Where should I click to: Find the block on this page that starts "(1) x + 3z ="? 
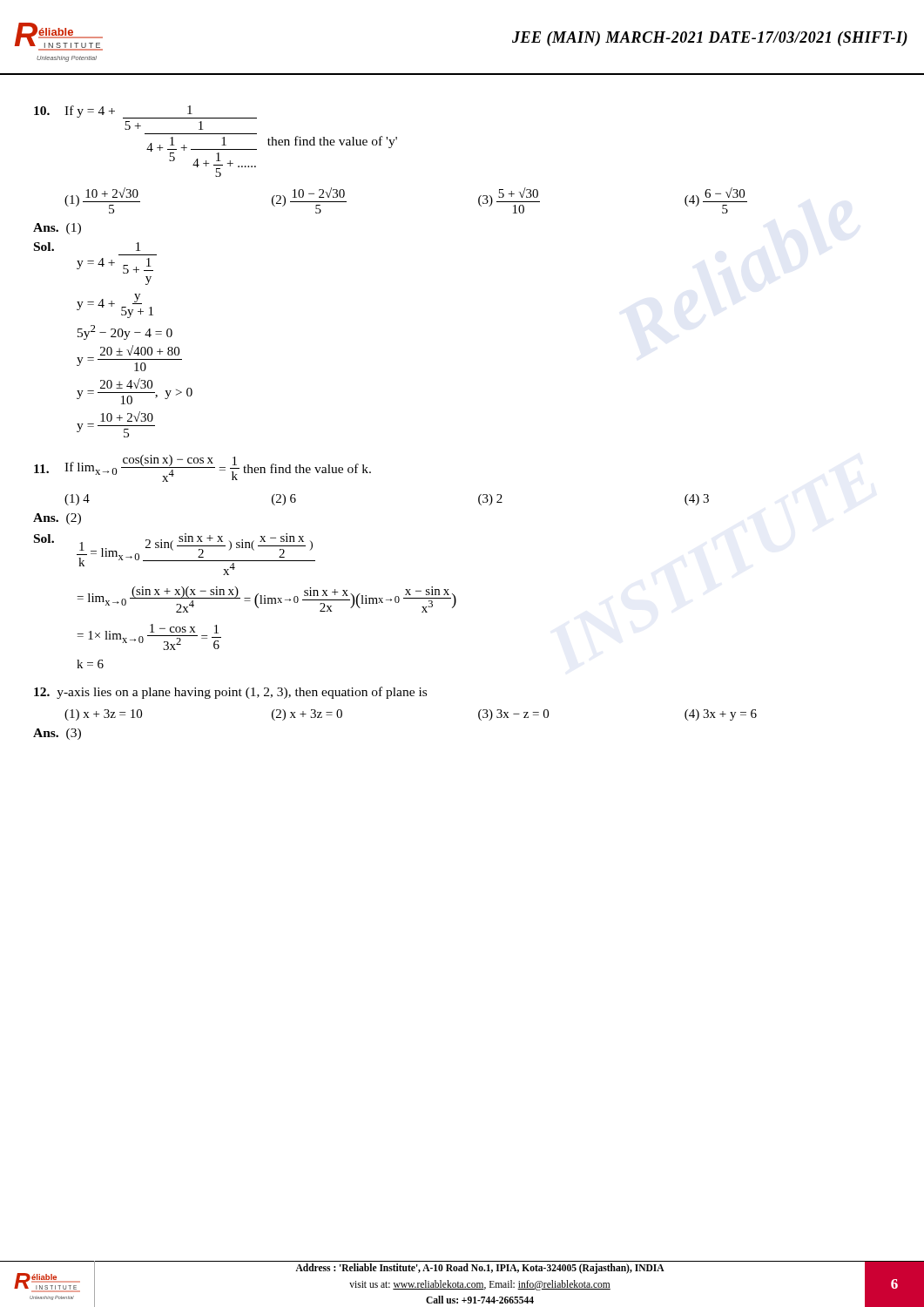(478, 714)
